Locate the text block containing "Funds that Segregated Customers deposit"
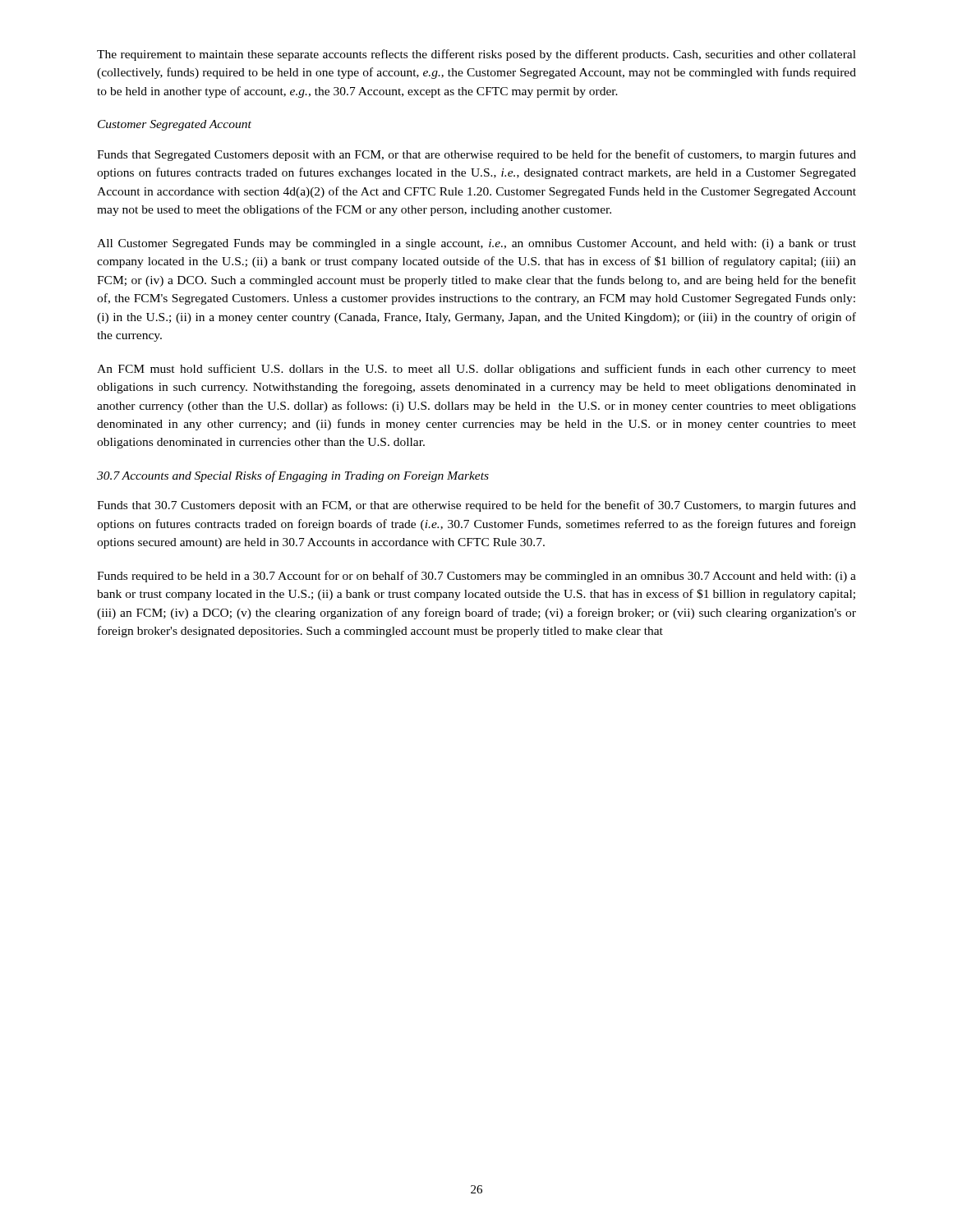The image size is (953, 1232). 476,182
